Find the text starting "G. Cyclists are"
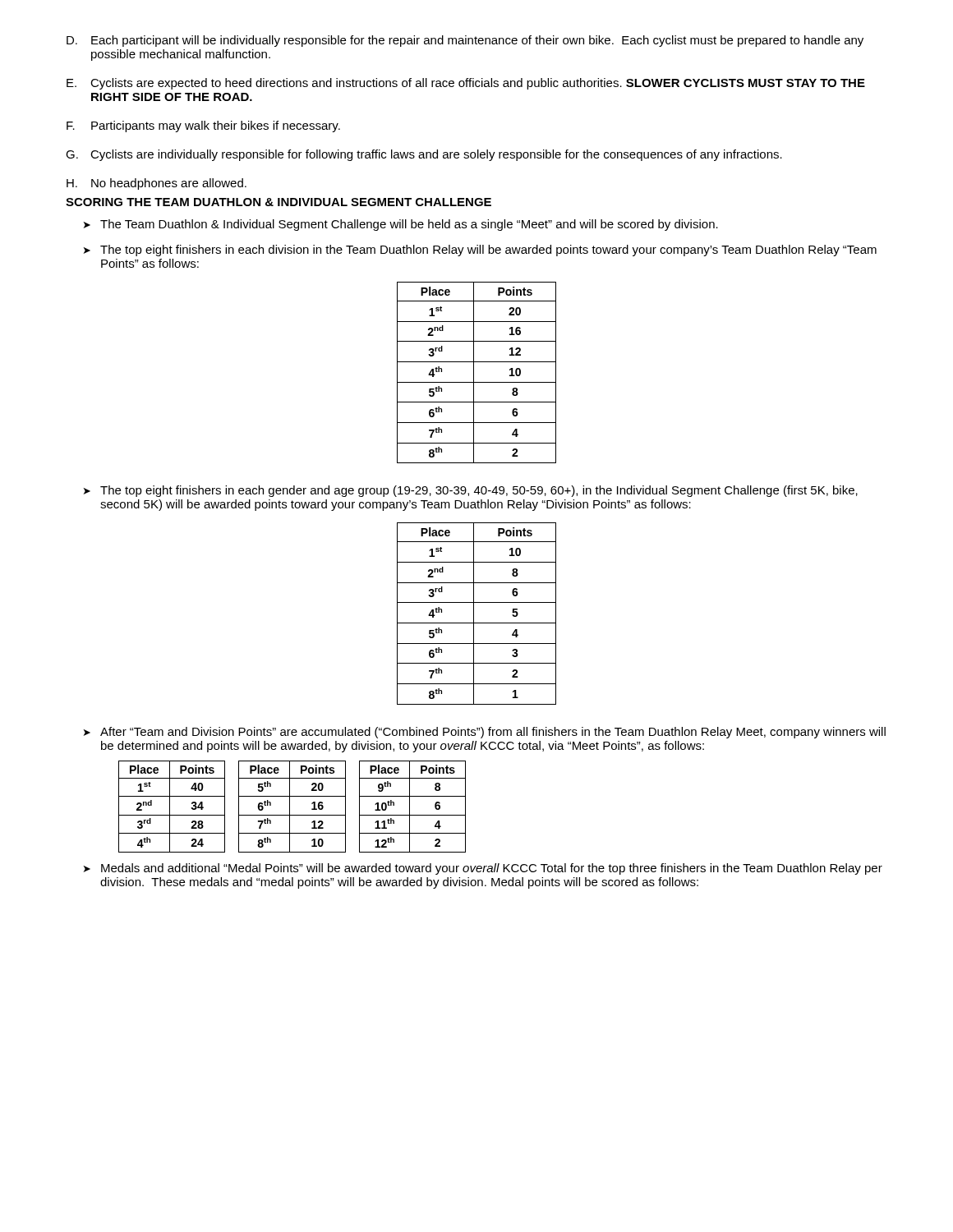 pyautogui.click(x=476, y=154)
